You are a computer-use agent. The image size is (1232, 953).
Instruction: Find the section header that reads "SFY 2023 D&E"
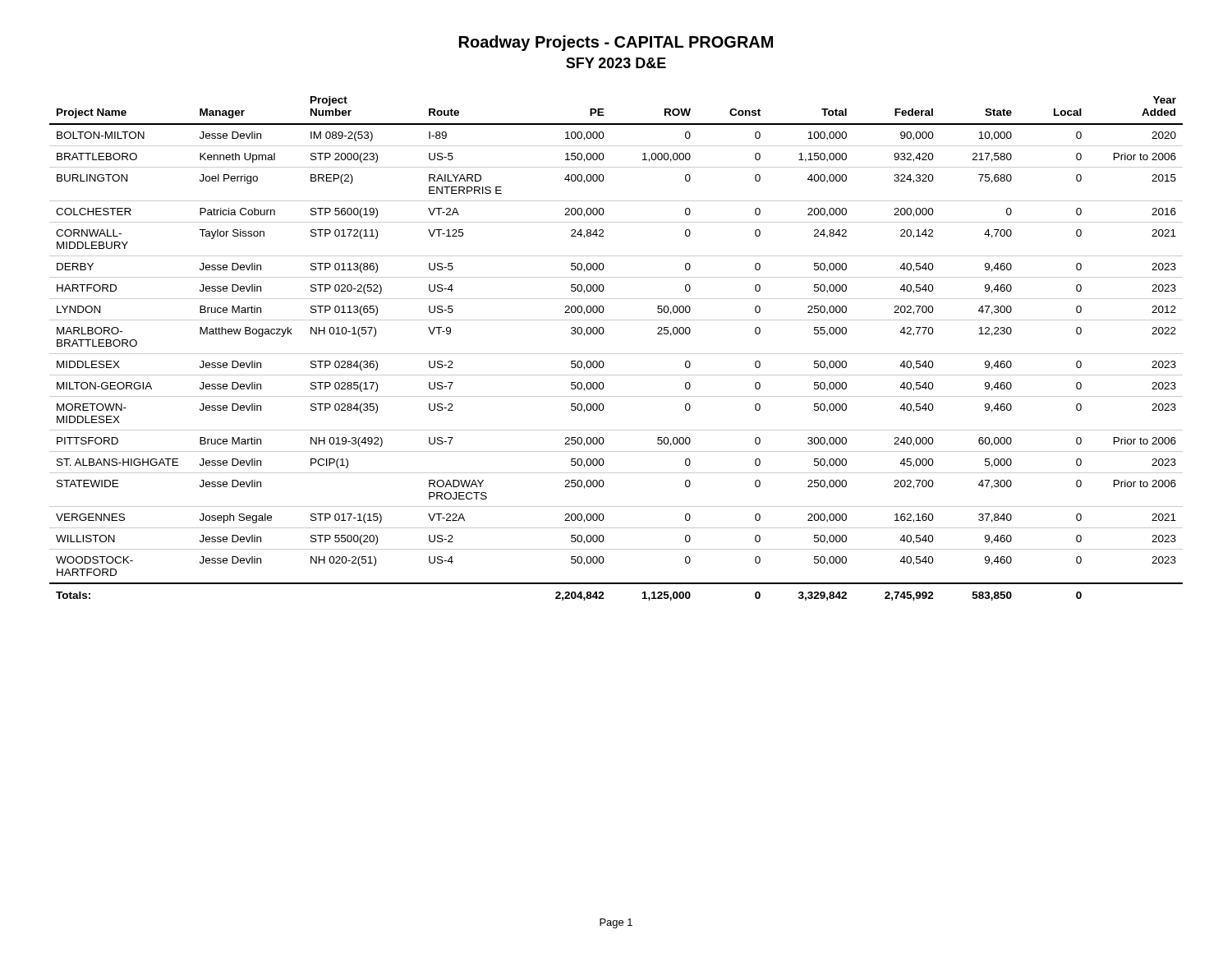coord(616,63)
